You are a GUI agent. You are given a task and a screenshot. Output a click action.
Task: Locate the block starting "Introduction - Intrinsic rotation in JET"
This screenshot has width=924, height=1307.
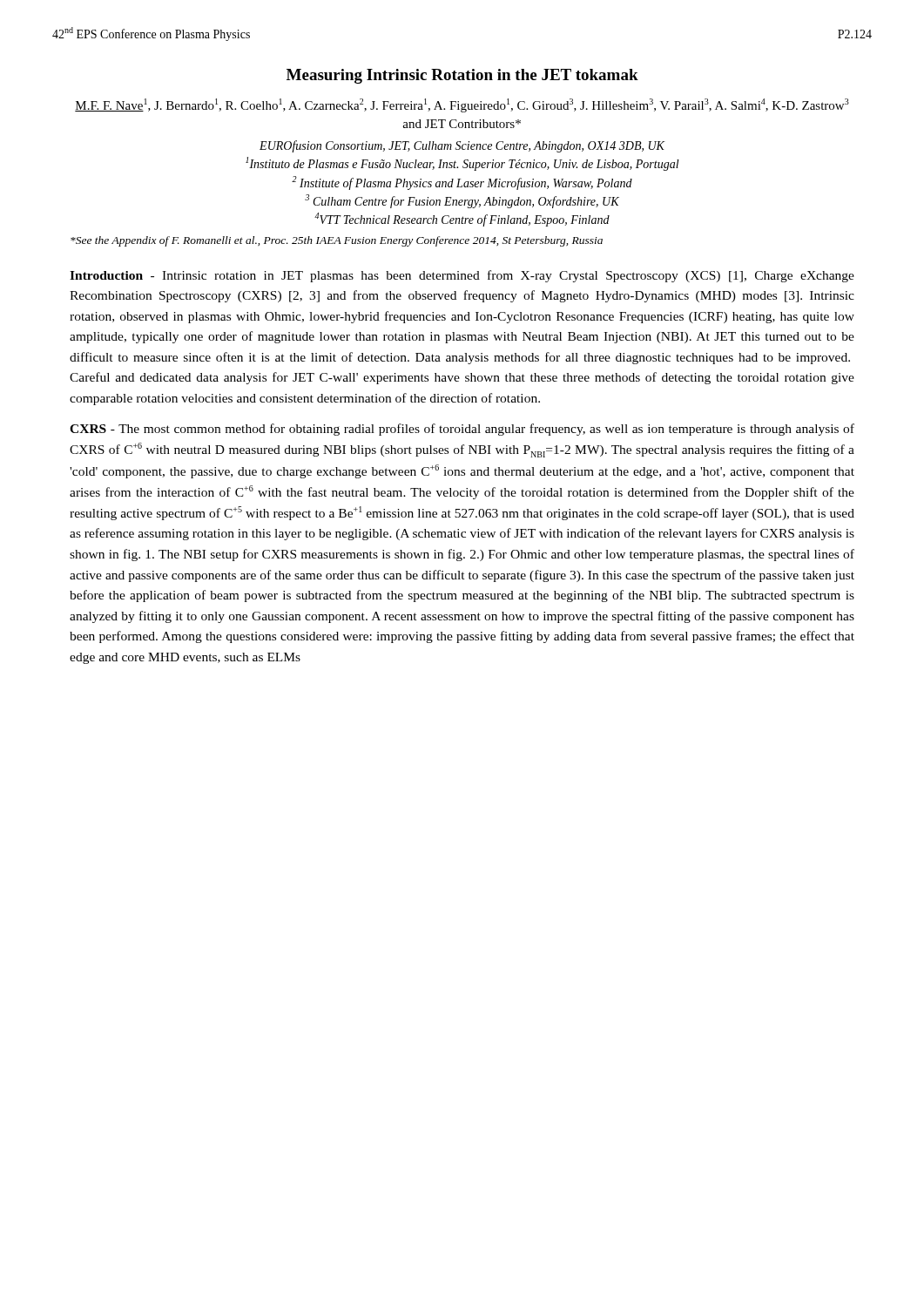pos(462,336)
